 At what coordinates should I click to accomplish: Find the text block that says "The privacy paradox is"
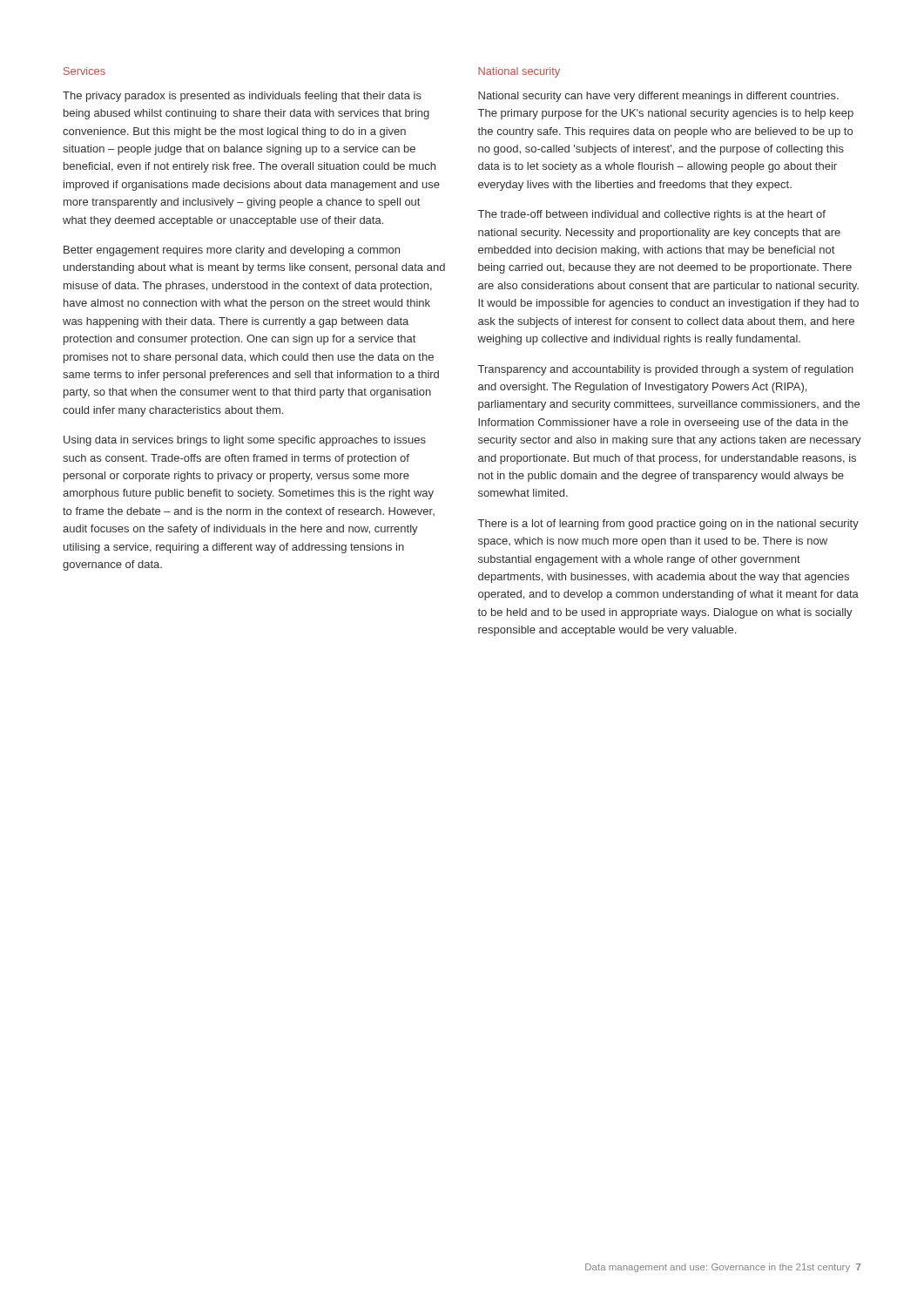pyautogui.click(x=251, y=157)
